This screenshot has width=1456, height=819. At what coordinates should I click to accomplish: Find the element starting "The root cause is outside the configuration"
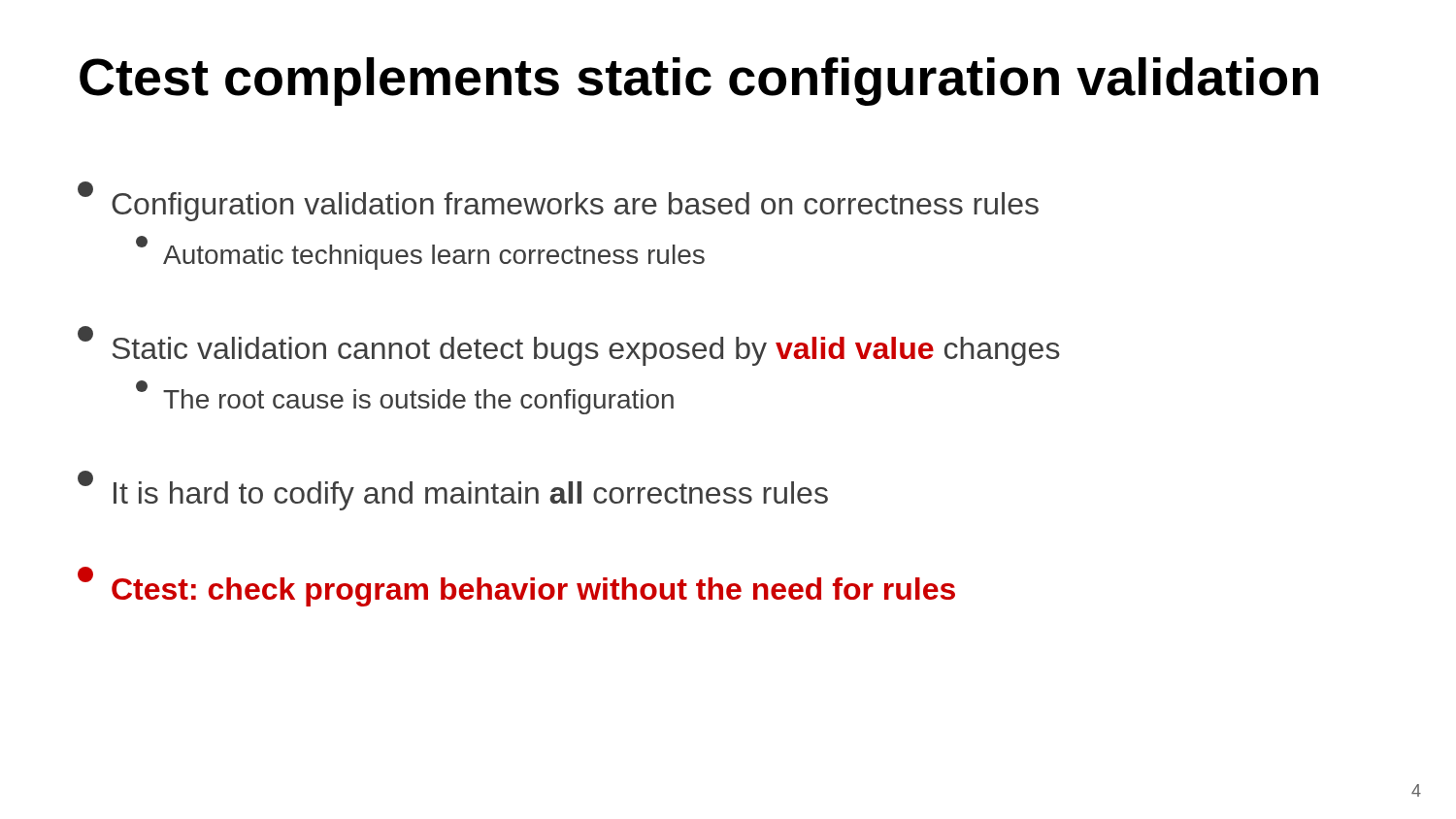tap(405, 397)
